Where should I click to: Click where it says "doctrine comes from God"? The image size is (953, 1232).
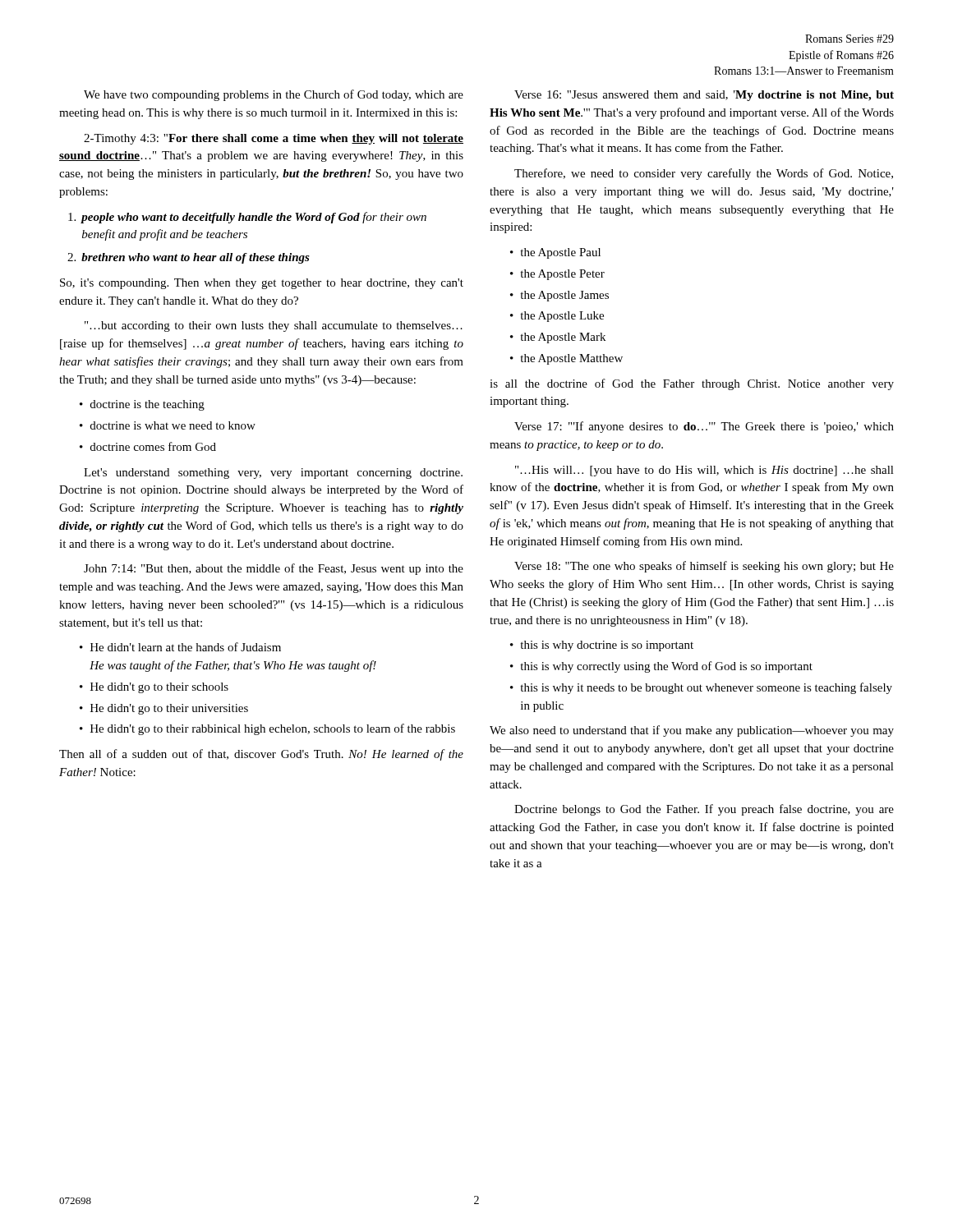(x=153, y=447)
